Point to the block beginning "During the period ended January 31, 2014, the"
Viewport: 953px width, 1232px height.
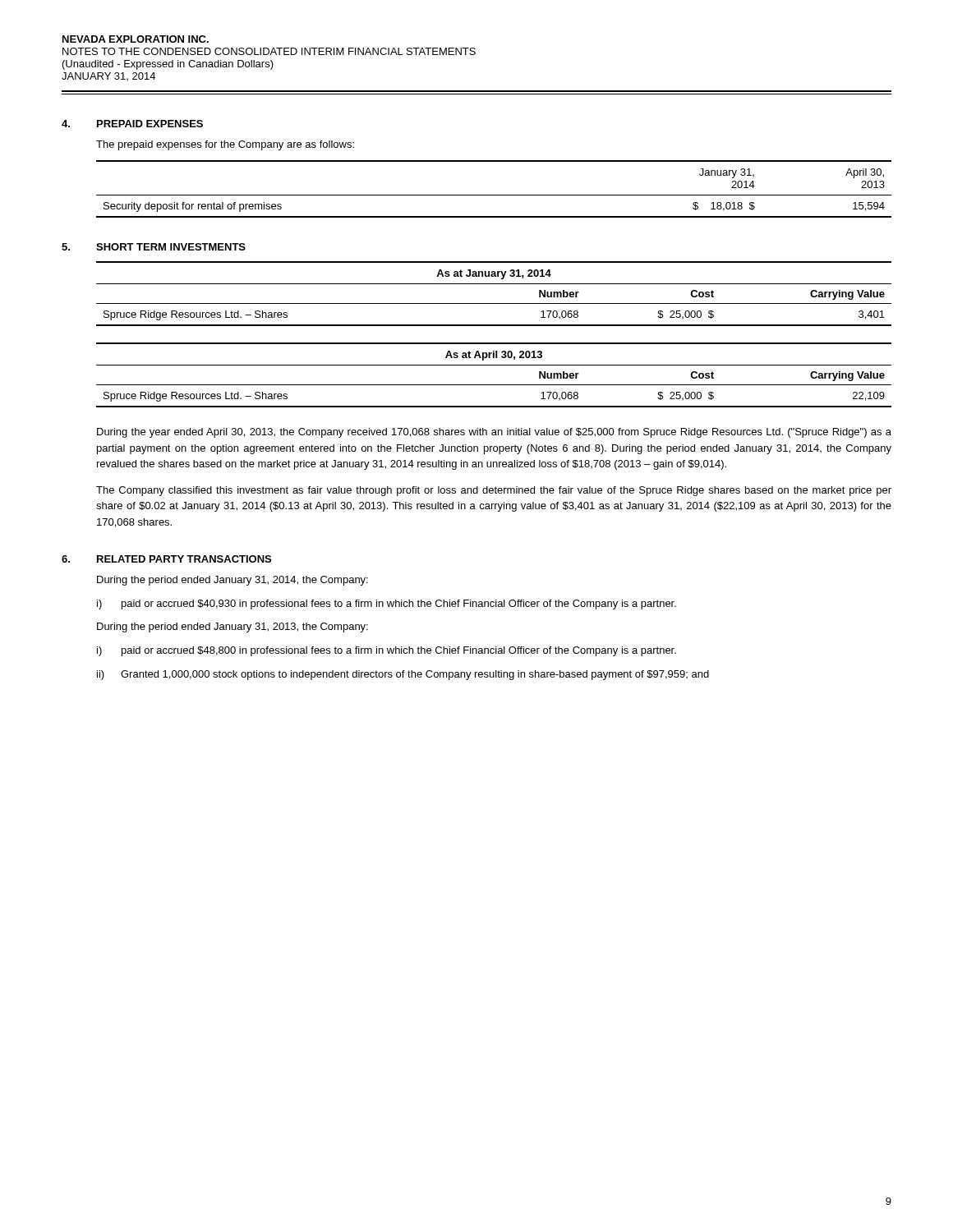232,579
